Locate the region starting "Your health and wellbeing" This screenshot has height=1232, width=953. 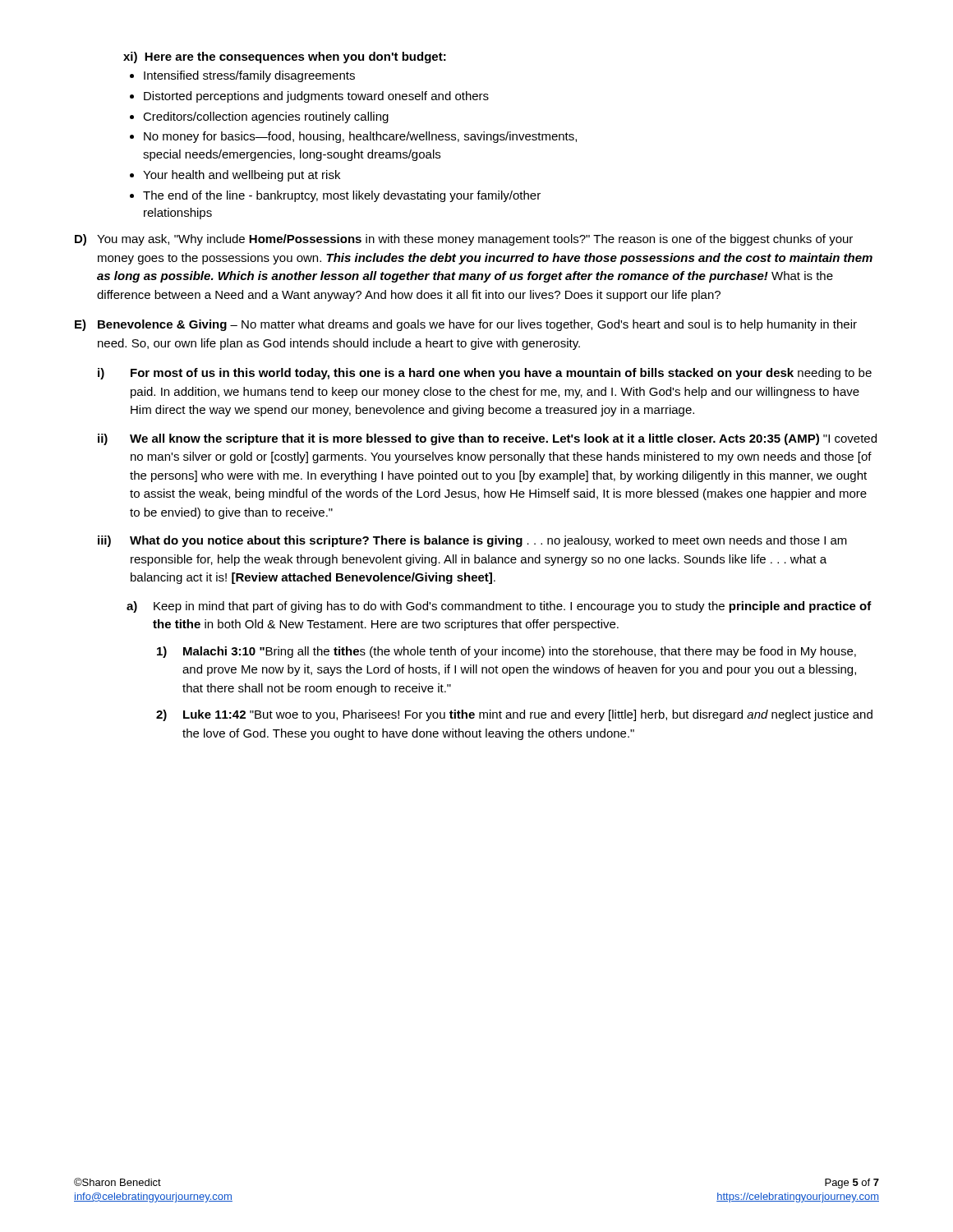point(242,174)
